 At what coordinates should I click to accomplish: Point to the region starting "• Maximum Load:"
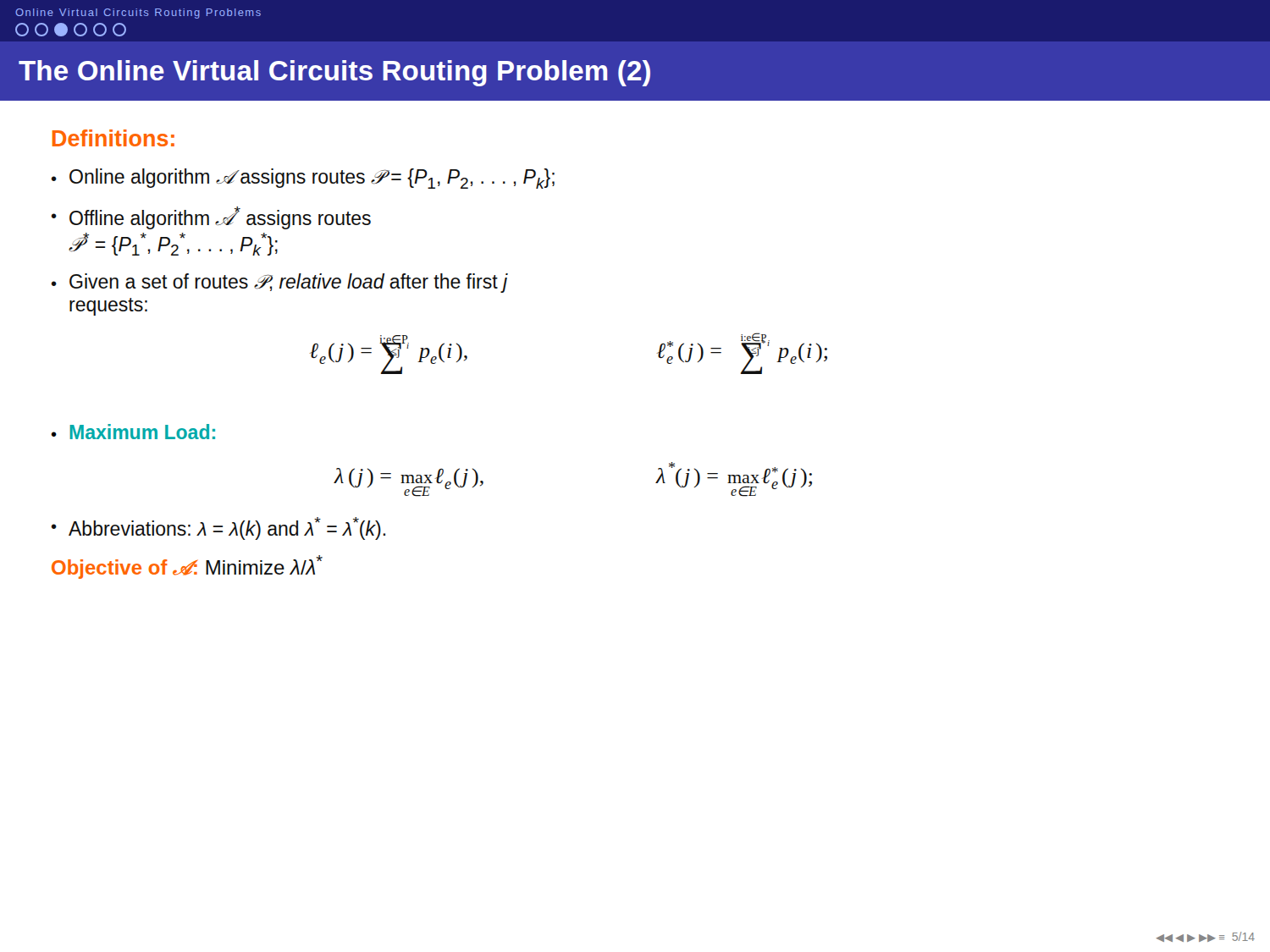(x=134, y=432)
